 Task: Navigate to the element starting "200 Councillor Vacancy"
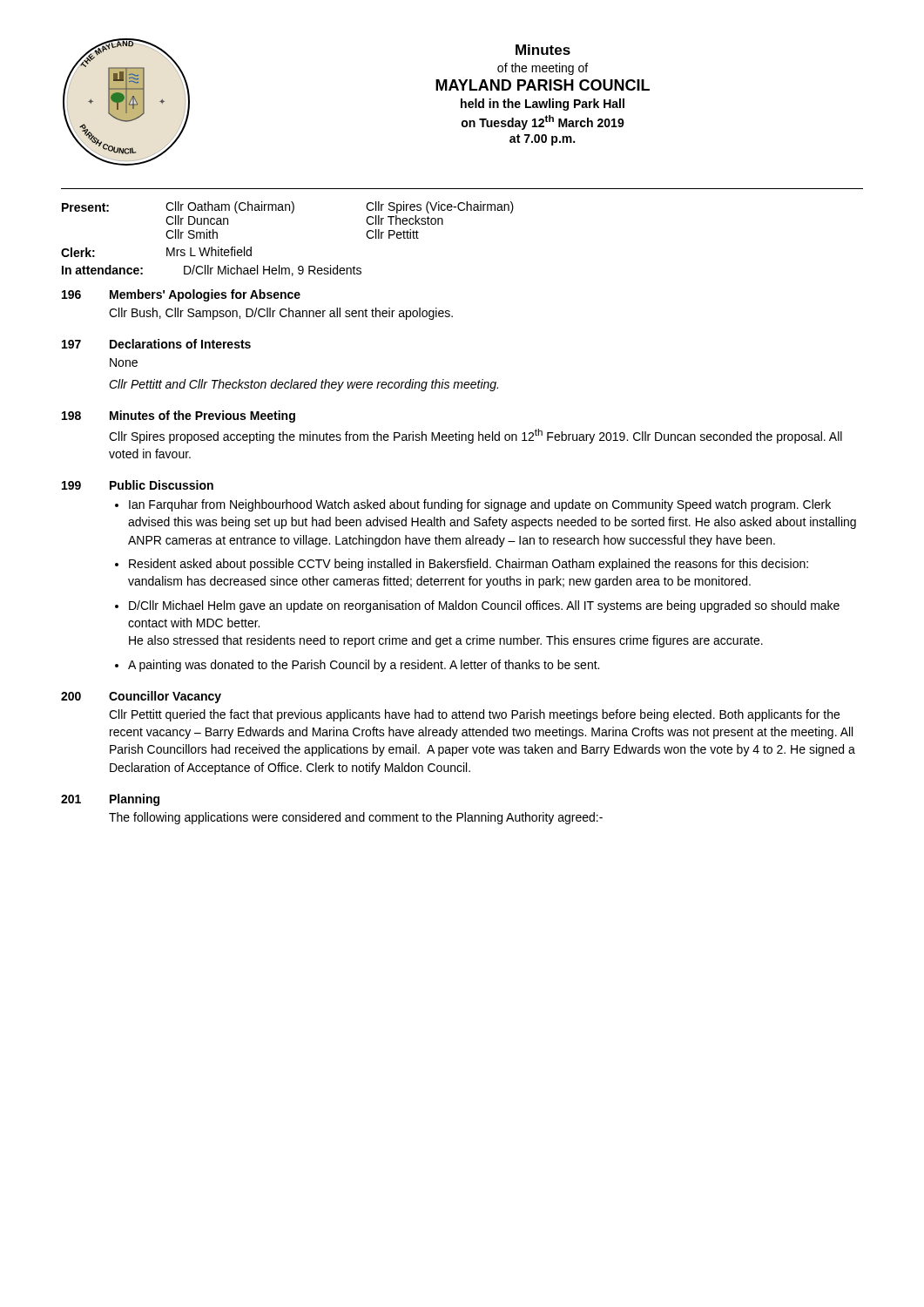point(141,696)
